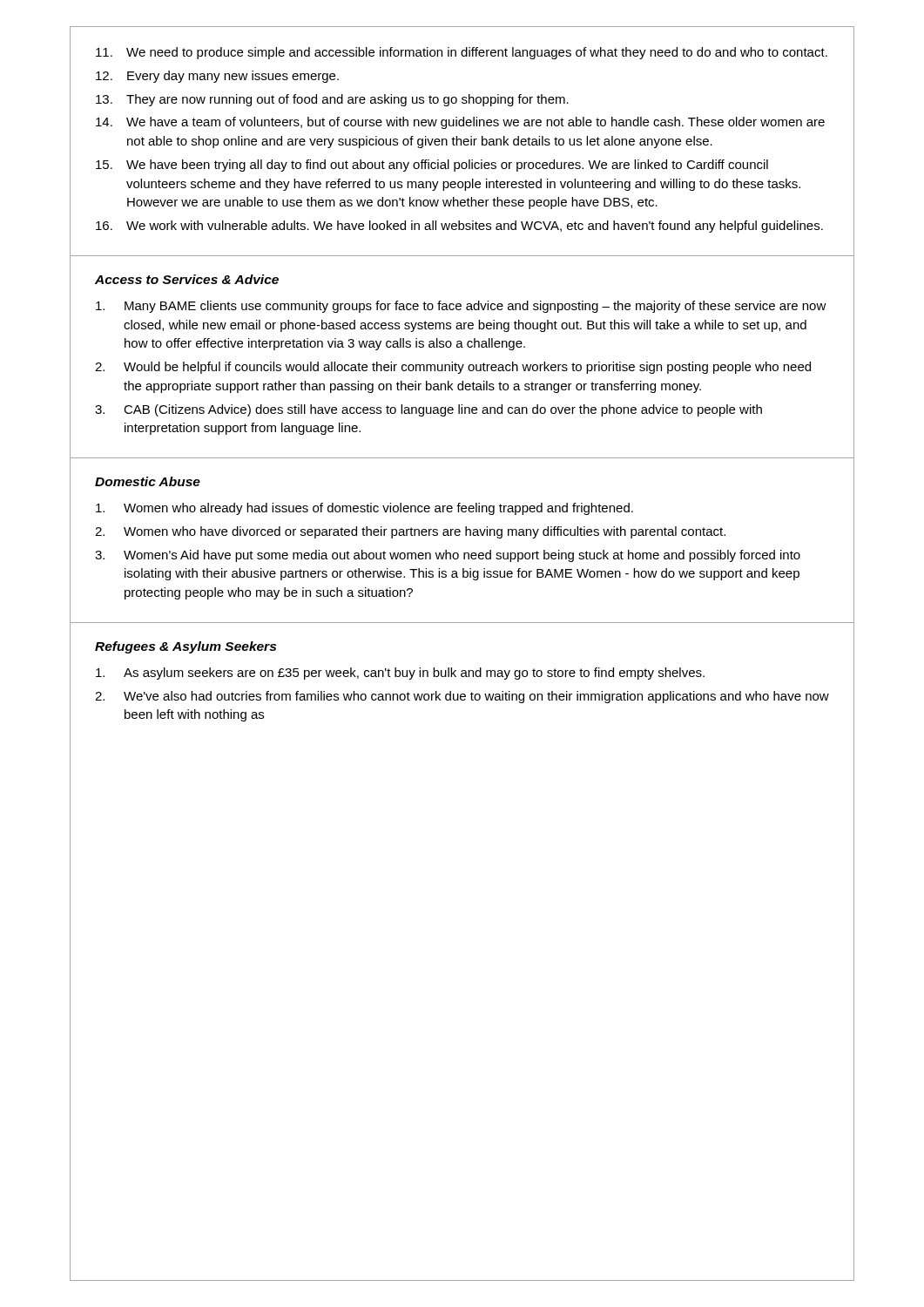Select the list item containing "As asylum seekers are on £35 per week,"

tap(462, 672)
